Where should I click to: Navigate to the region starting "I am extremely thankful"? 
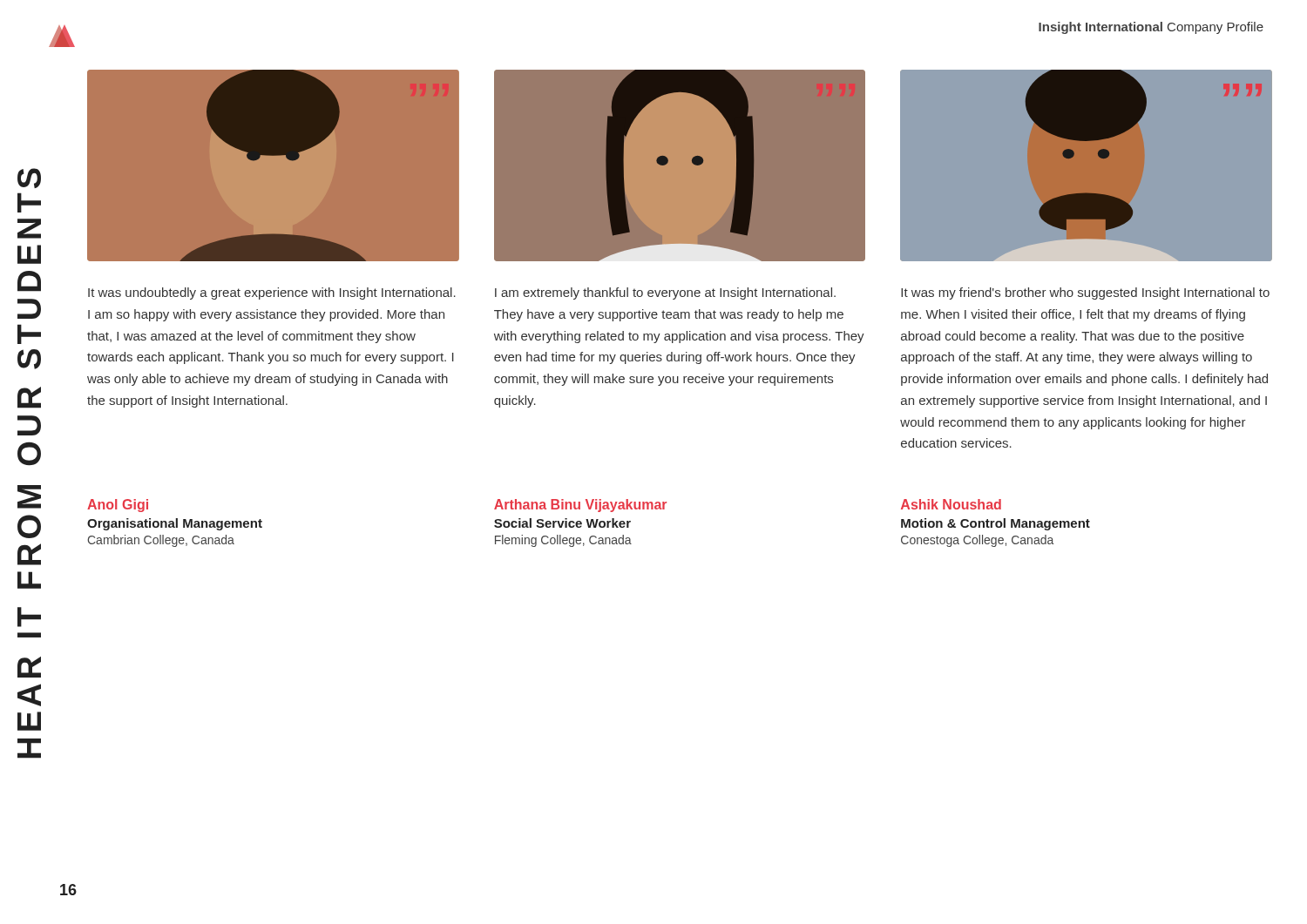pyautogui.click(x=679, y=346)
